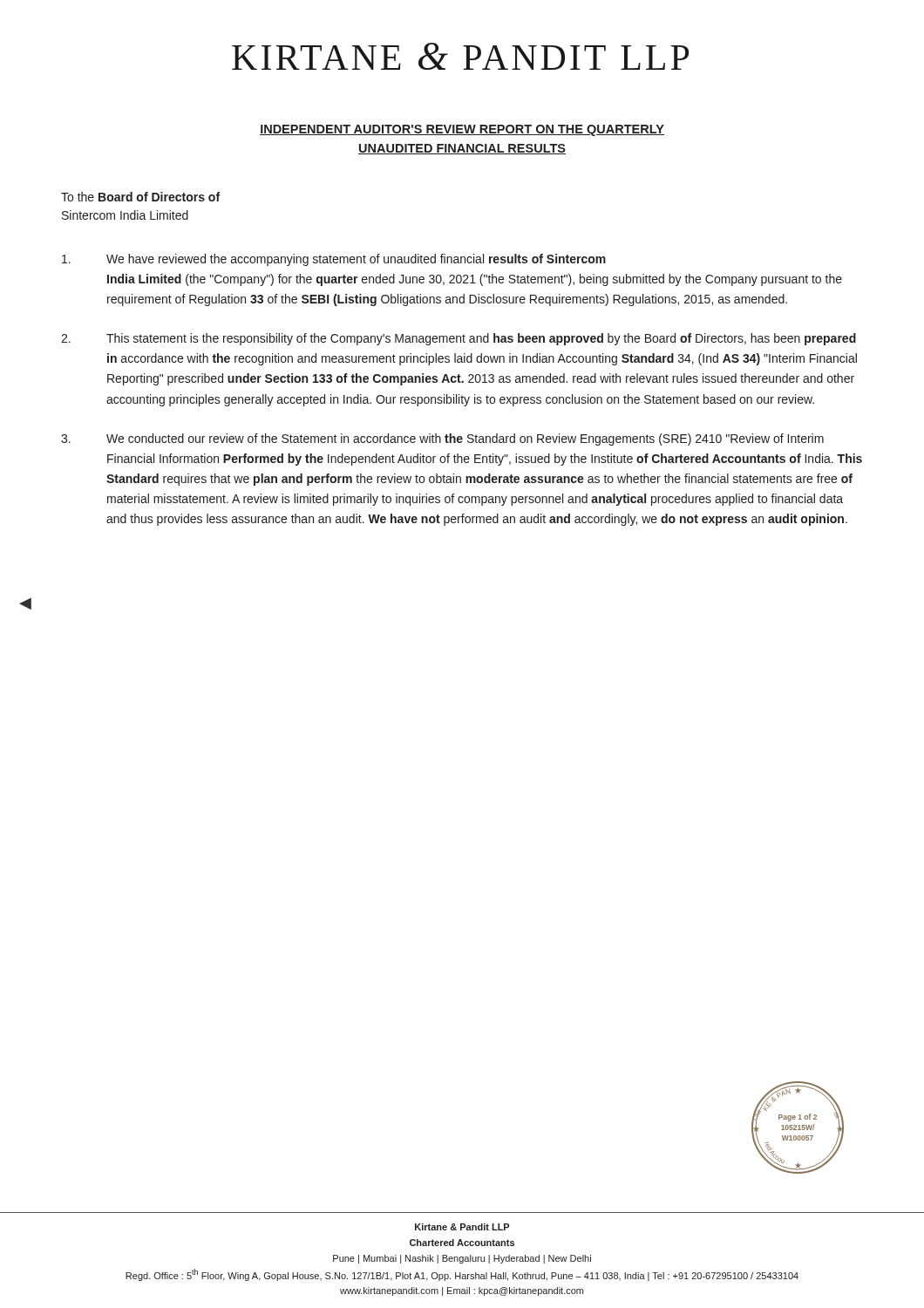Point to the region starting "We have reviewed the accompanying statement"
The width and height of the screenshot is (924, 1308).
point(462,280)
